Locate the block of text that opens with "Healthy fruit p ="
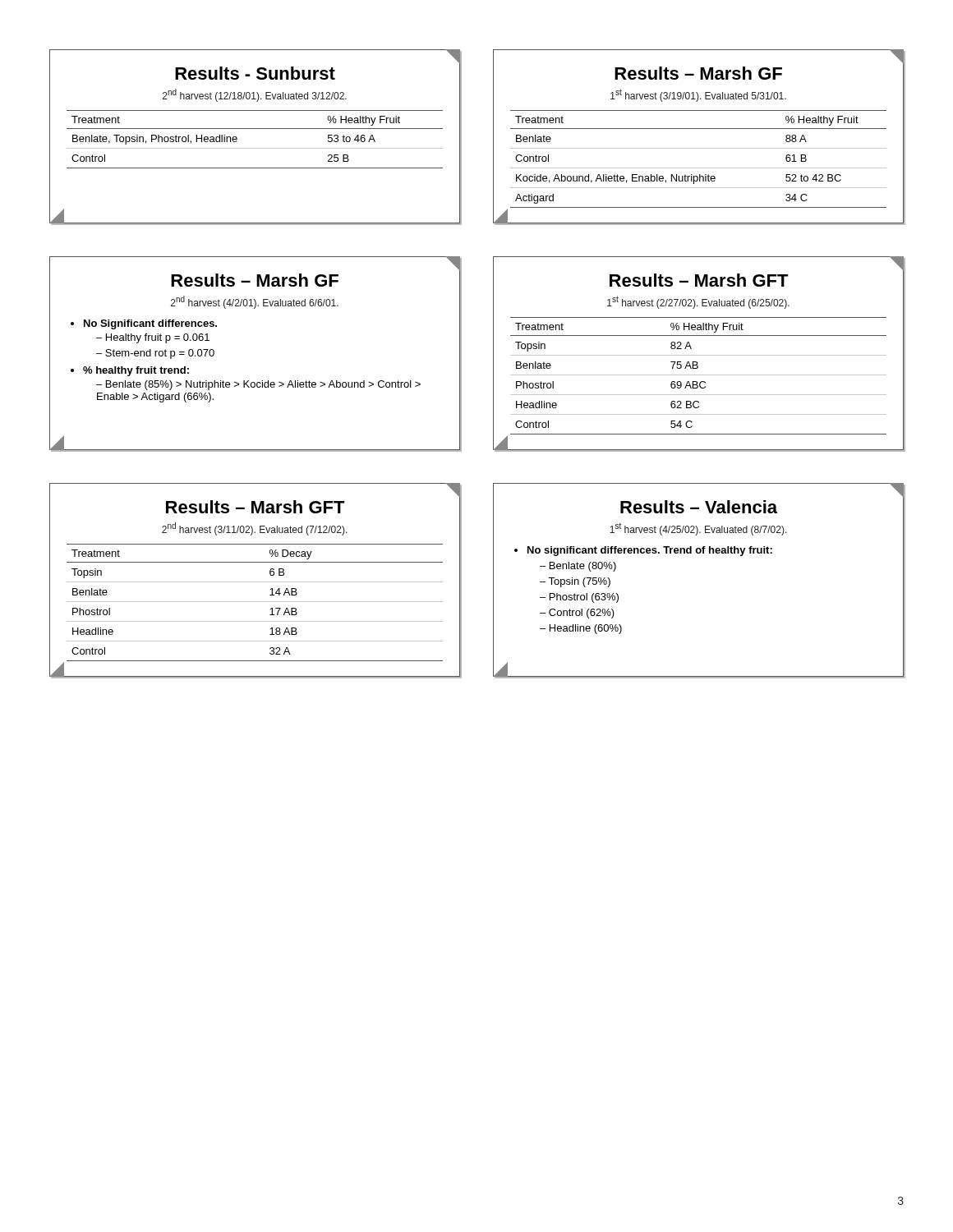 point(157,337)
